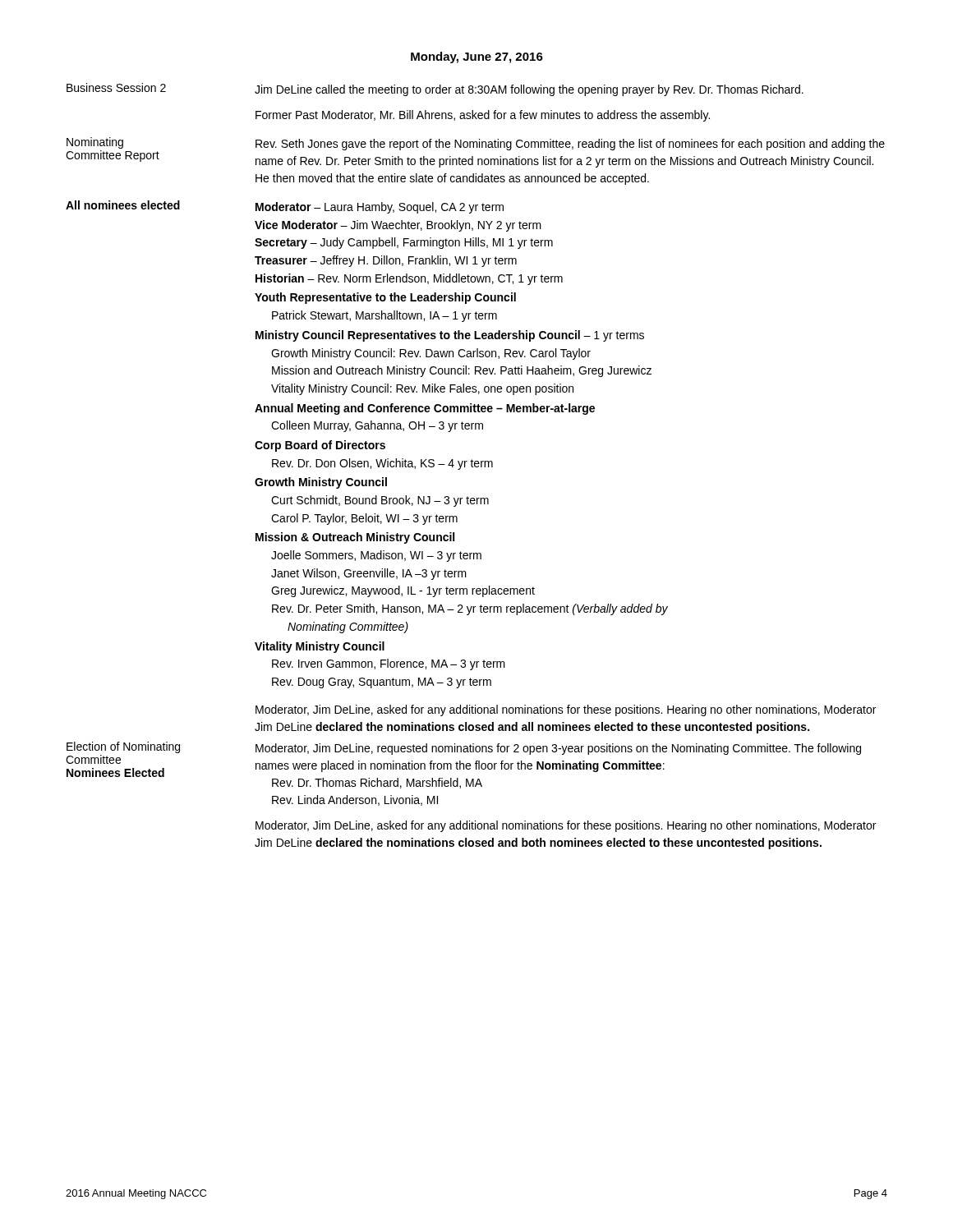953x1232 pixels.
Task: Click on the region starting "Moderator, Jim DeLine, requested nominations for 2"
Action: (x=558, y=749)
